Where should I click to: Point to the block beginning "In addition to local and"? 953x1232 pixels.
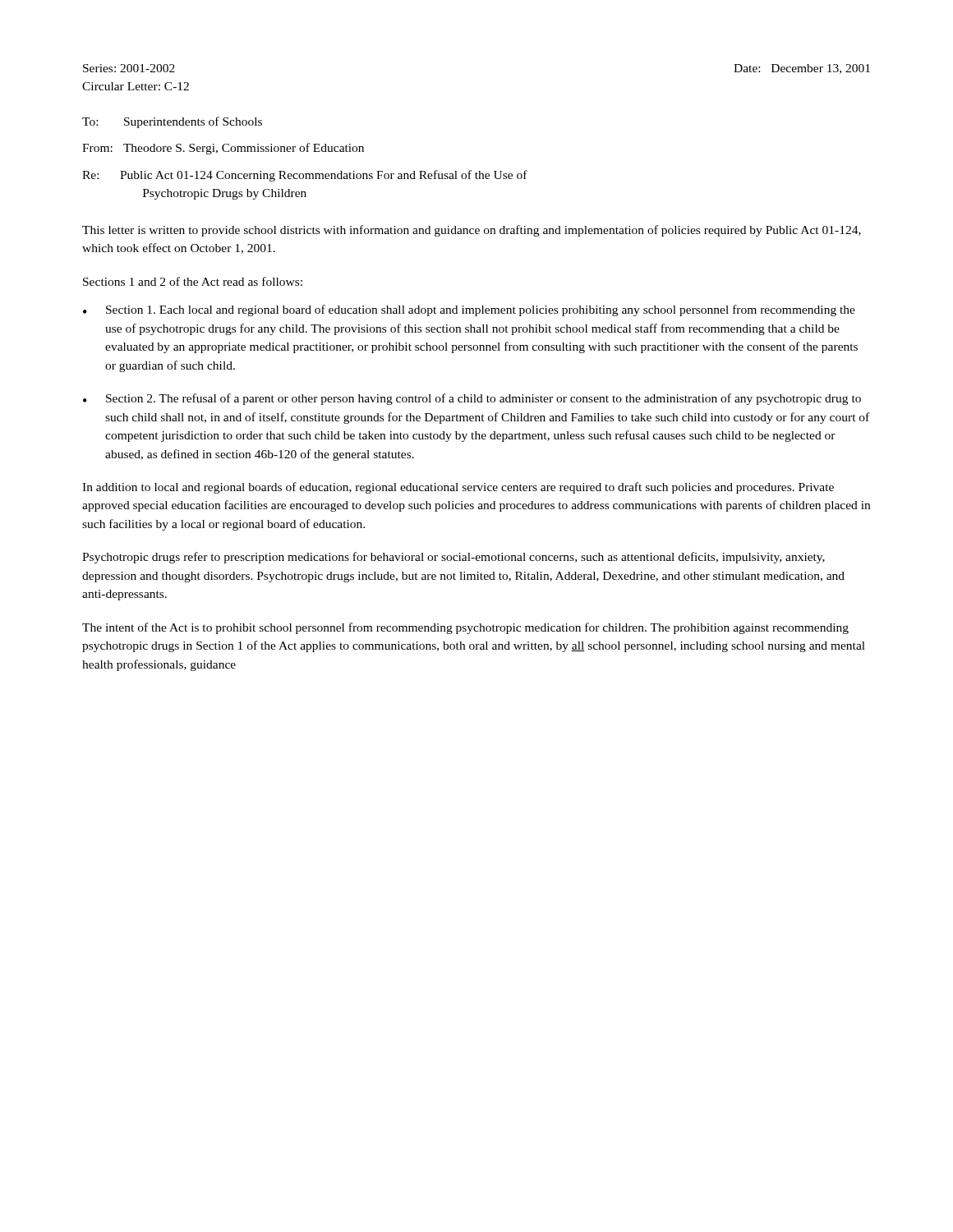(476, 505)
